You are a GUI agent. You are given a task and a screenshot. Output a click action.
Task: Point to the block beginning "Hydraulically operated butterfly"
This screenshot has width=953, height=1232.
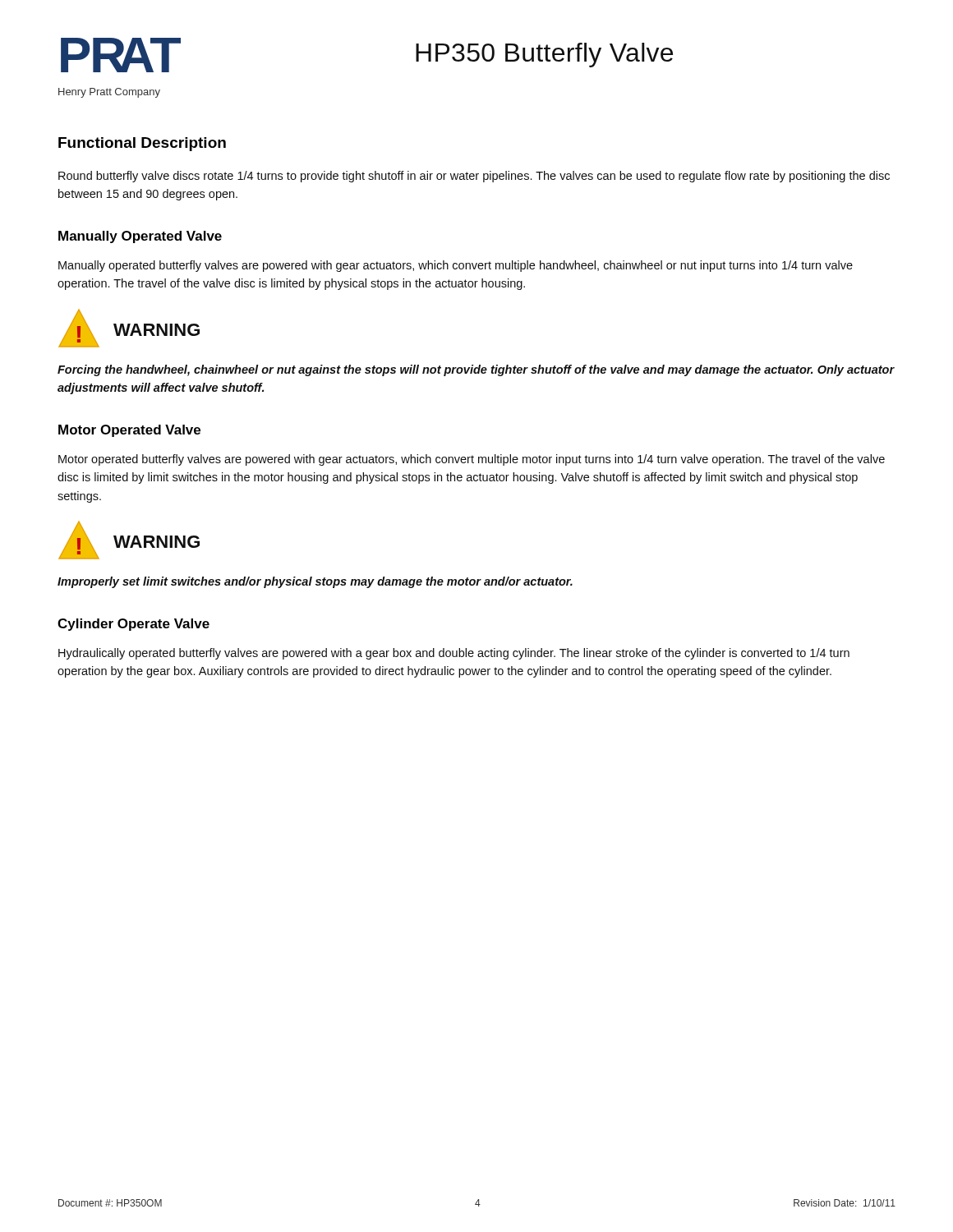point(454,662)
